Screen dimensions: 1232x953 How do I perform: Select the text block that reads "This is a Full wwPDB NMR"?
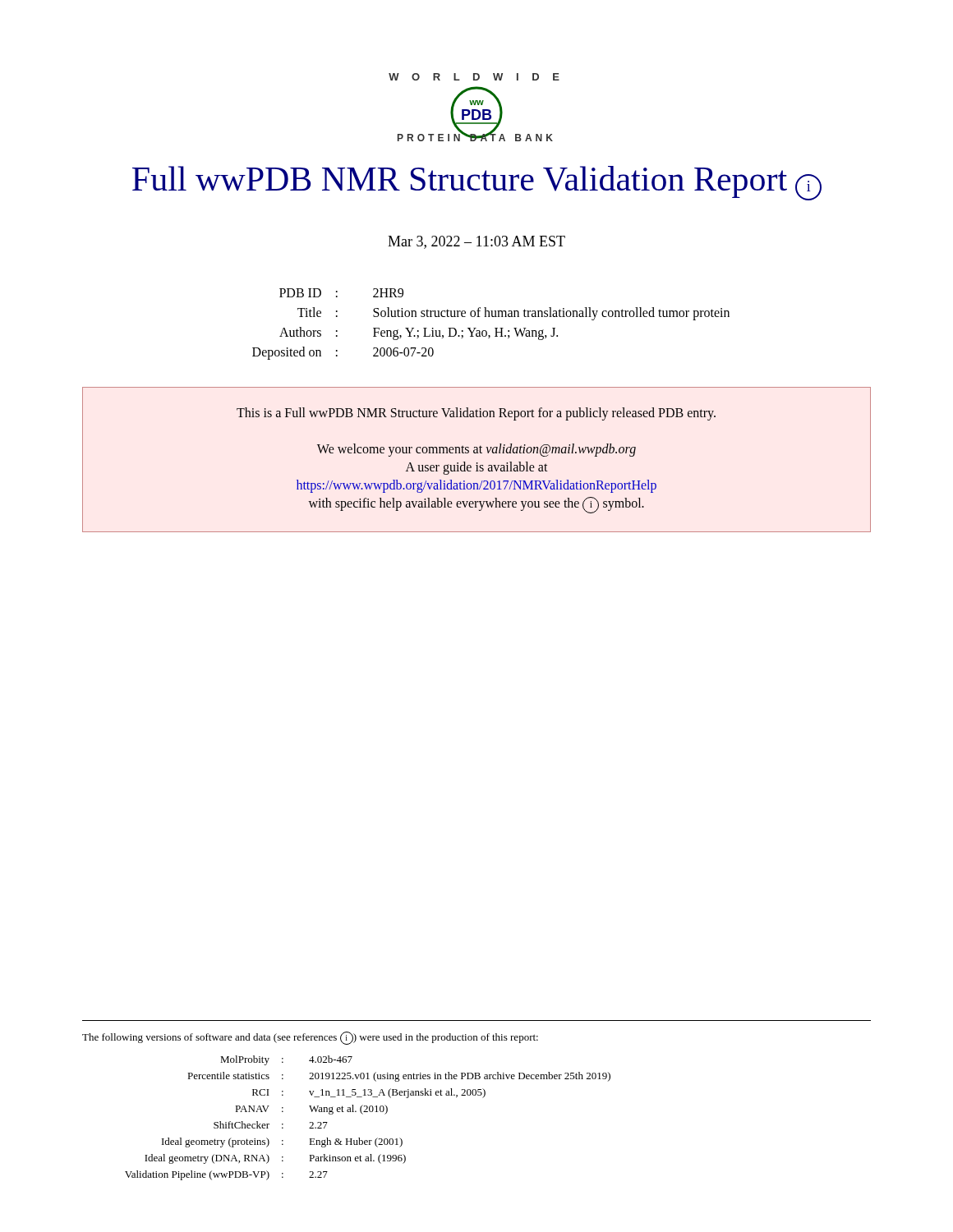(x=476, y=460)
